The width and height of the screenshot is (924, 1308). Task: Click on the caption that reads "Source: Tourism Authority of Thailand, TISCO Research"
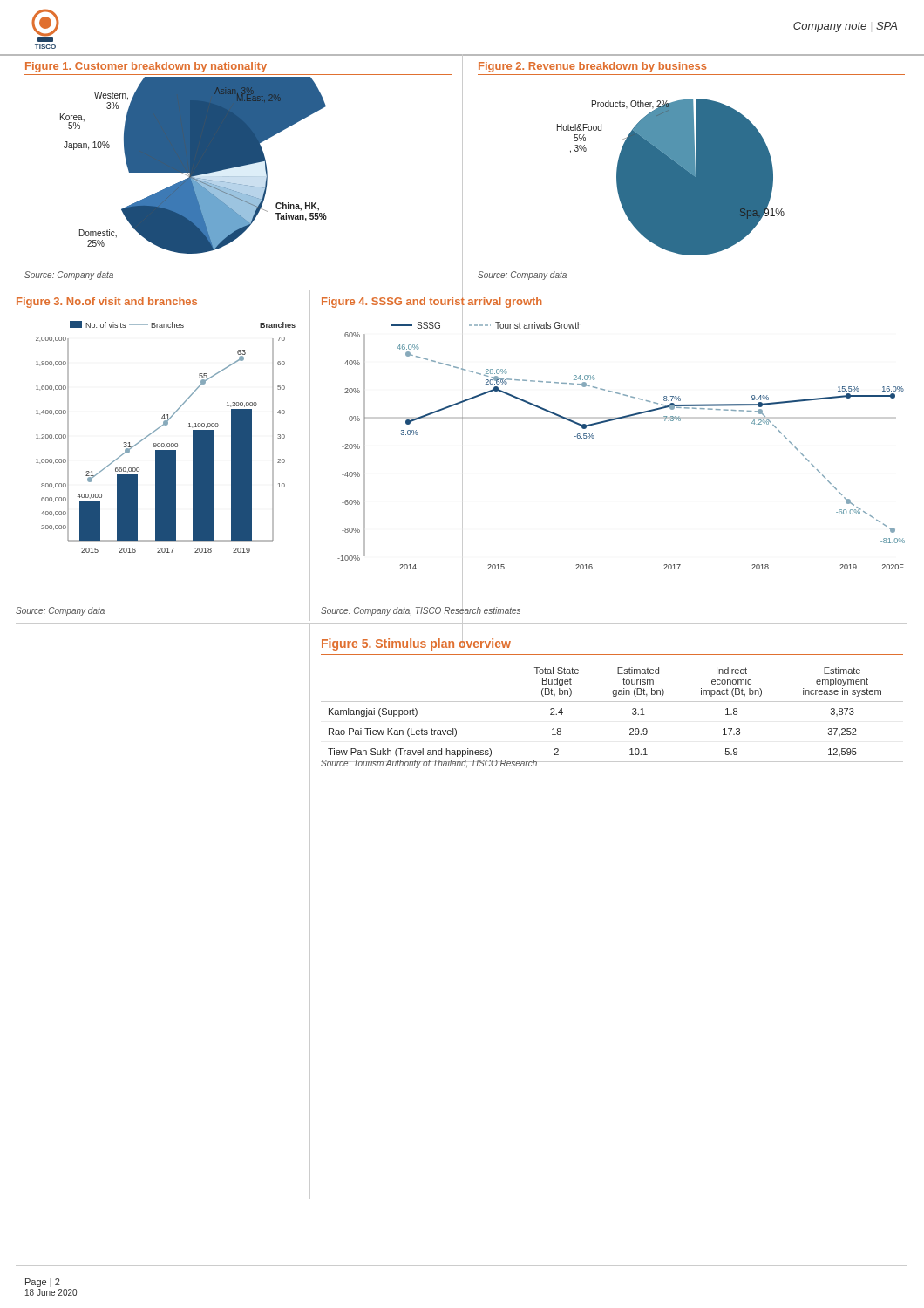pyautogui.click(x=429, y=763)
